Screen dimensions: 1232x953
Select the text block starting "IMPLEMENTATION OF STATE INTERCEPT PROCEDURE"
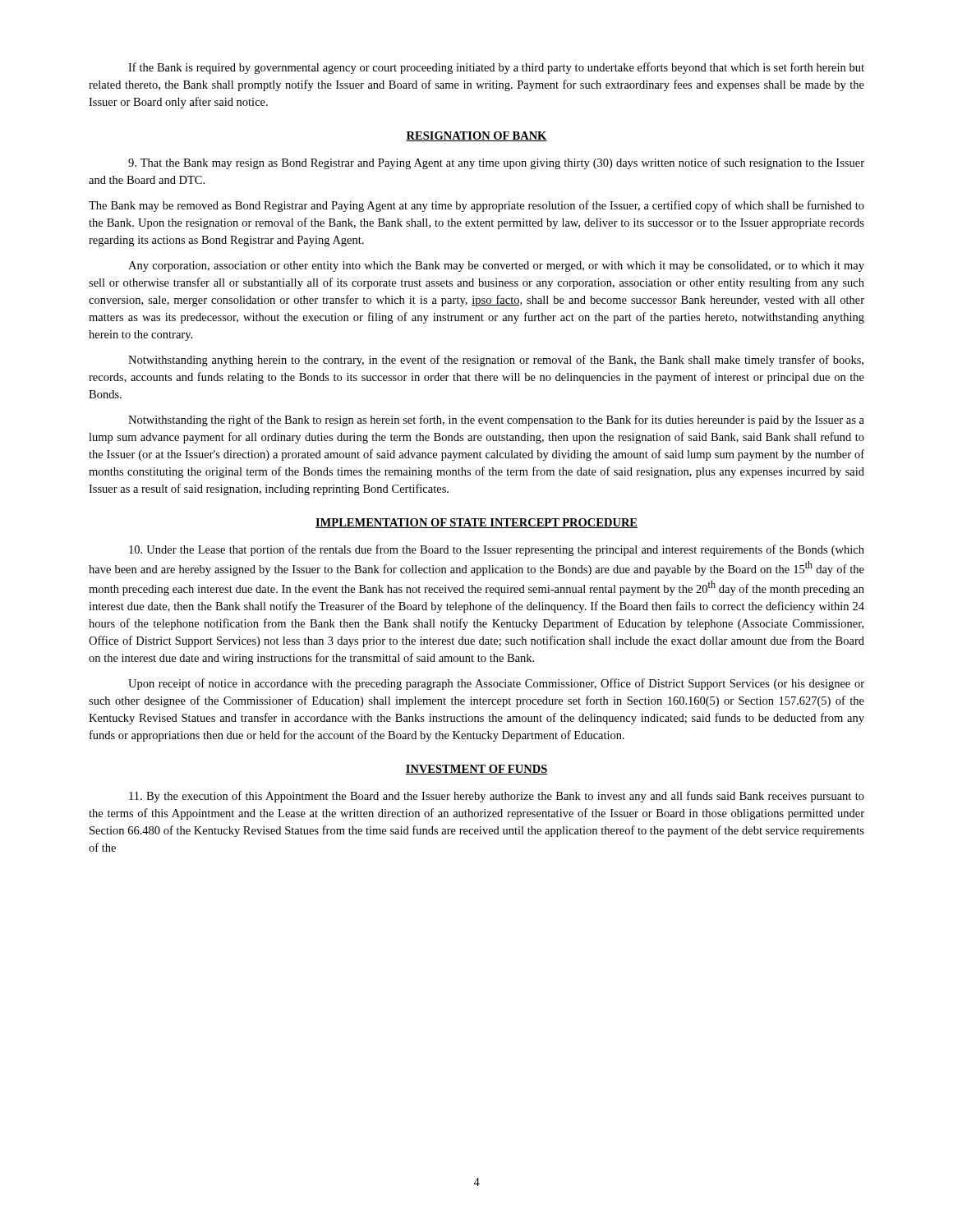tap(476, 523)
